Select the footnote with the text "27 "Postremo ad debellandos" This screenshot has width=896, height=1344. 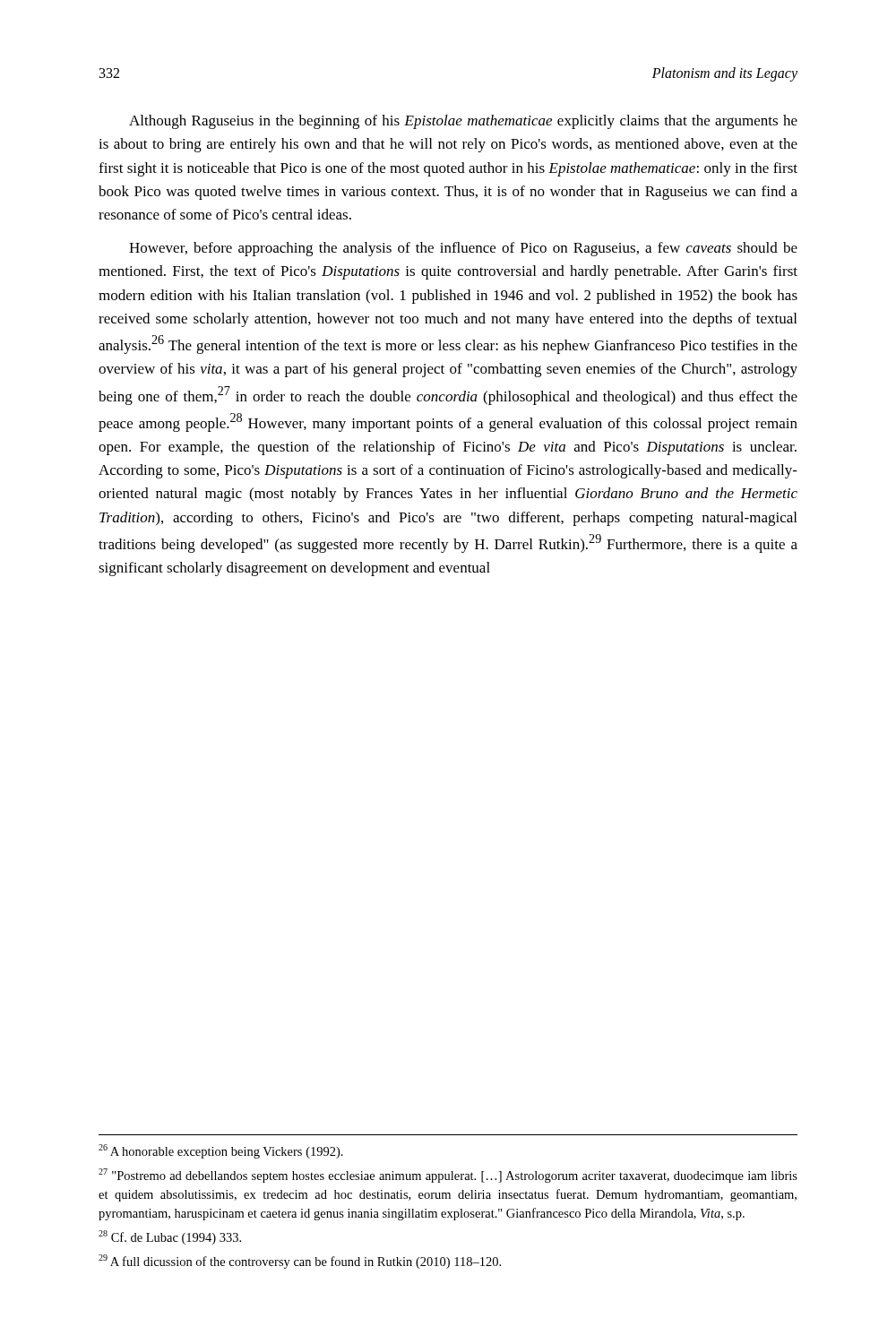pos(448,1194)
